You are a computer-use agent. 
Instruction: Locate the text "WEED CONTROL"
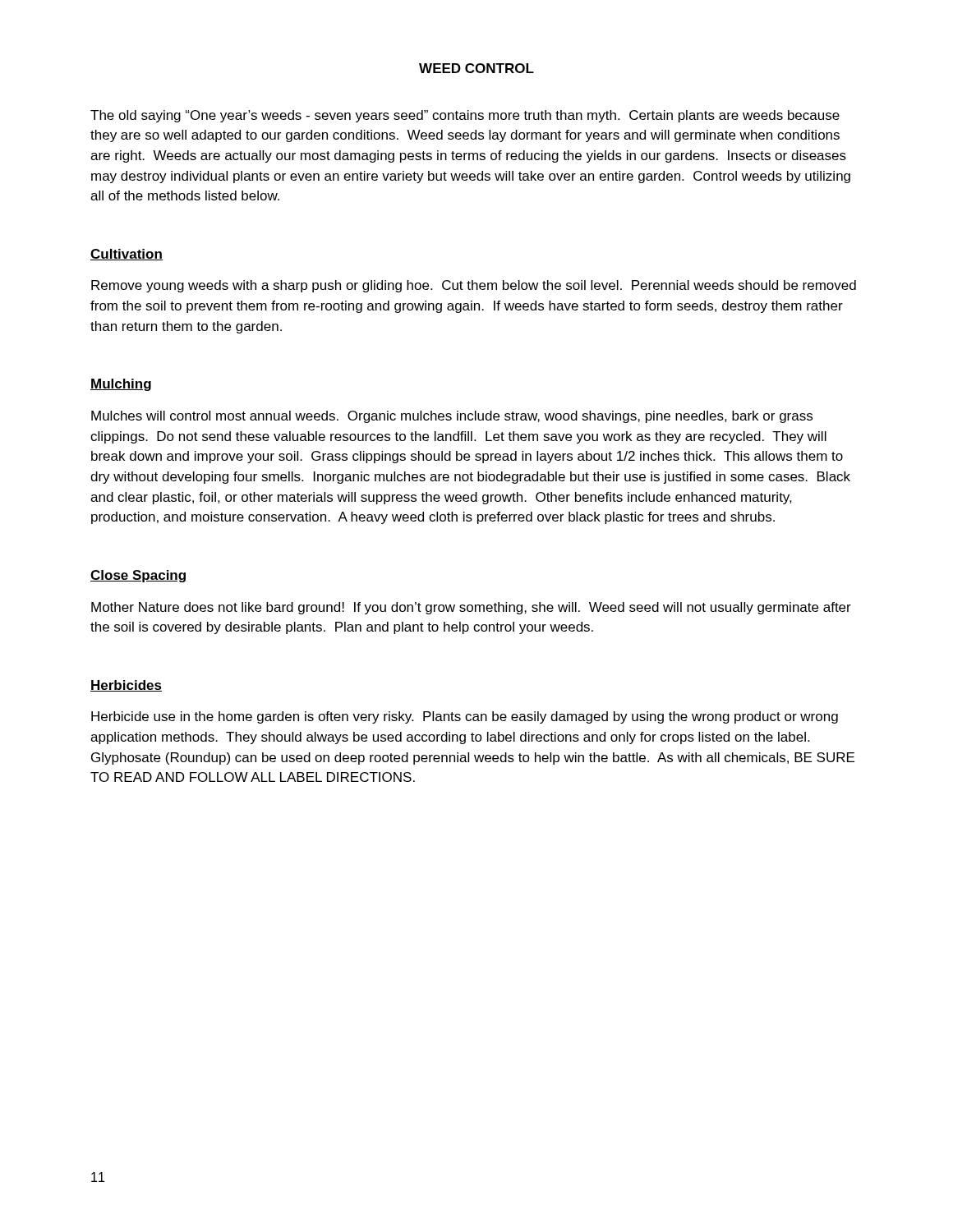click(x=476, y=69)
